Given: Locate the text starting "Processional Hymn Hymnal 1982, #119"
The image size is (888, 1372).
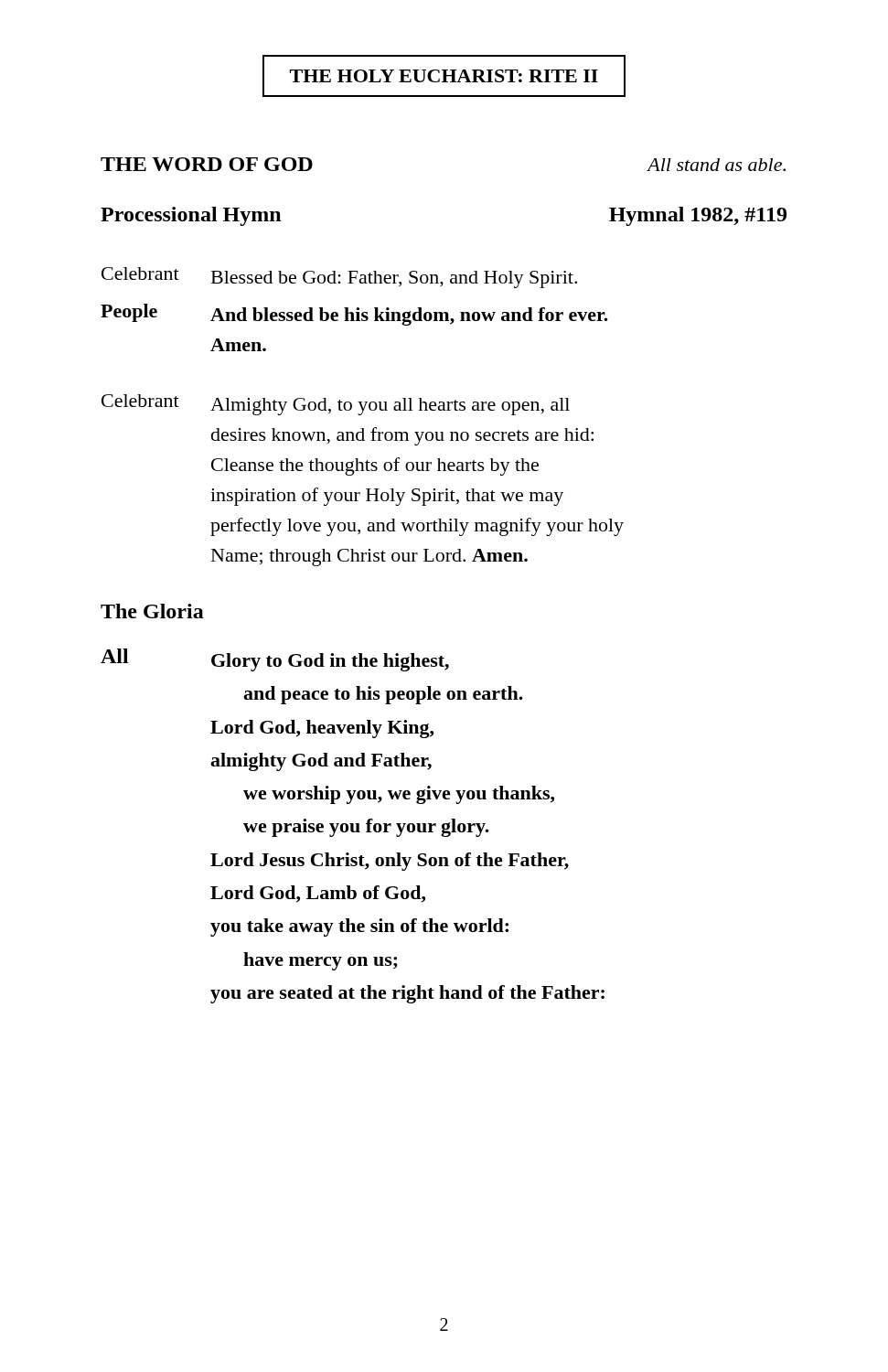Looking at the screenshot, I should click(193, 216).
